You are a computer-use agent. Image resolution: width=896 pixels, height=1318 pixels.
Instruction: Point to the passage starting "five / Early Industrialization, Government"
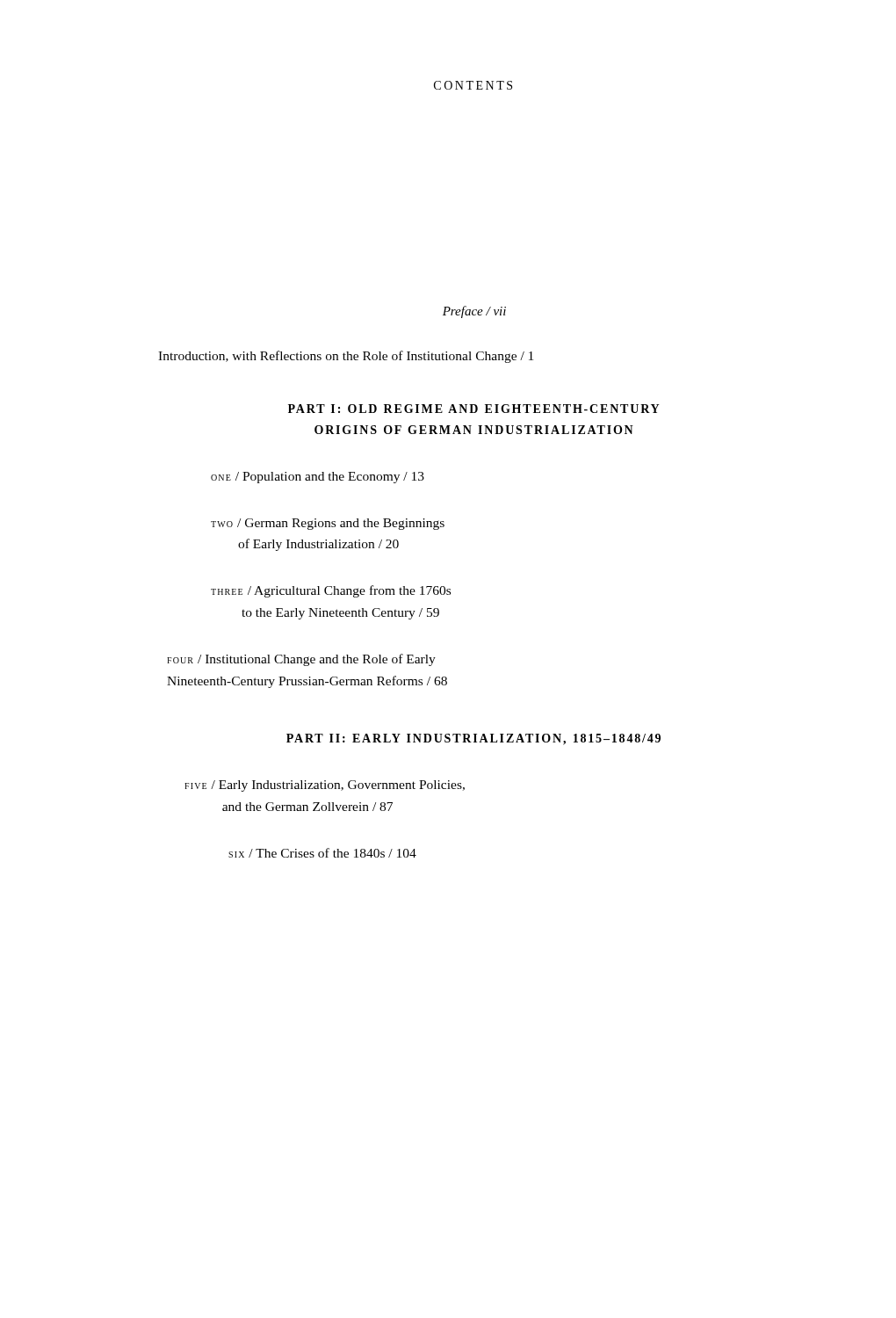pyautogui.click(x=325, y=795)
